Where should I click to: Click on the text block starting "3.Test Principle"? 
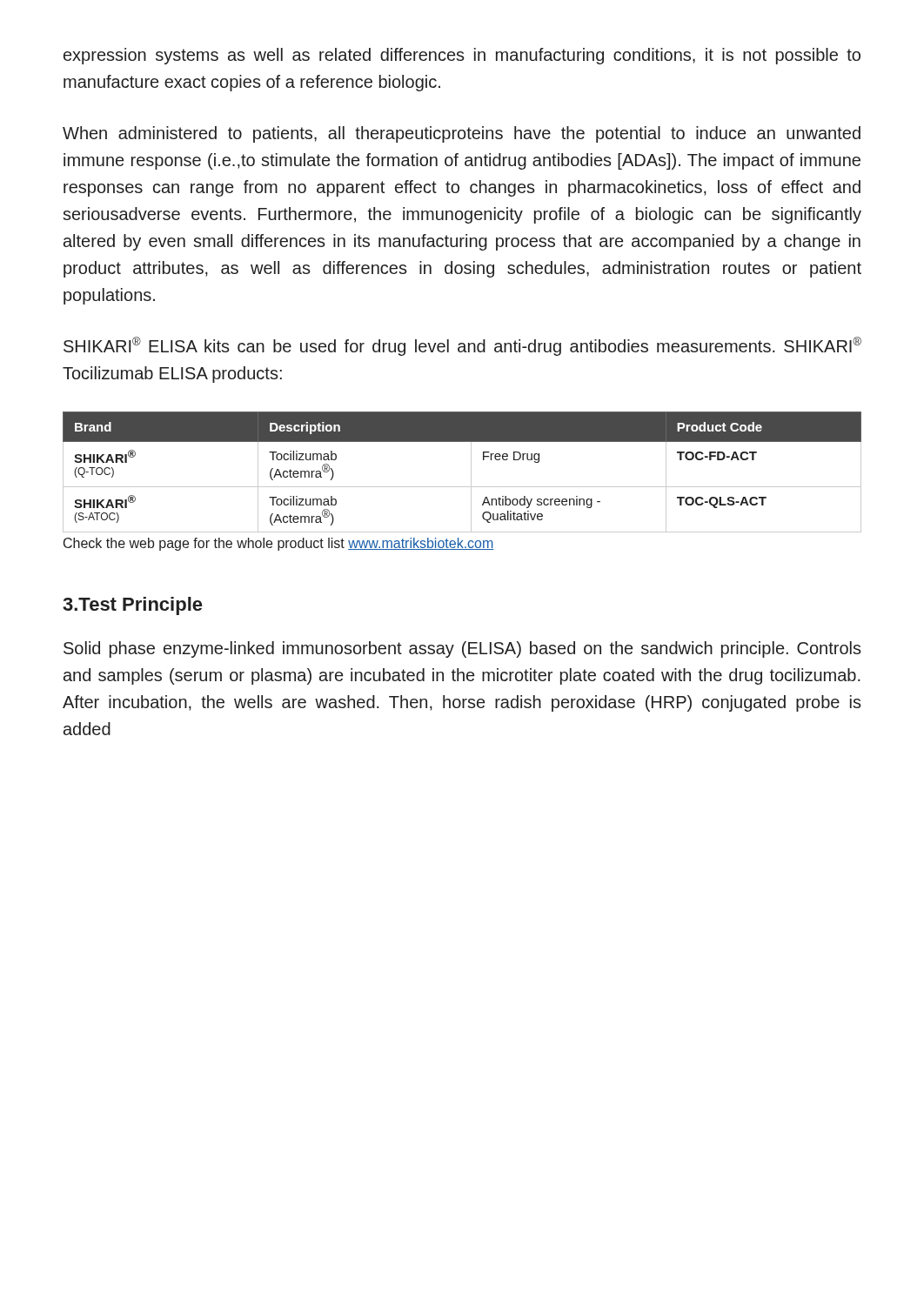[133, 604]
